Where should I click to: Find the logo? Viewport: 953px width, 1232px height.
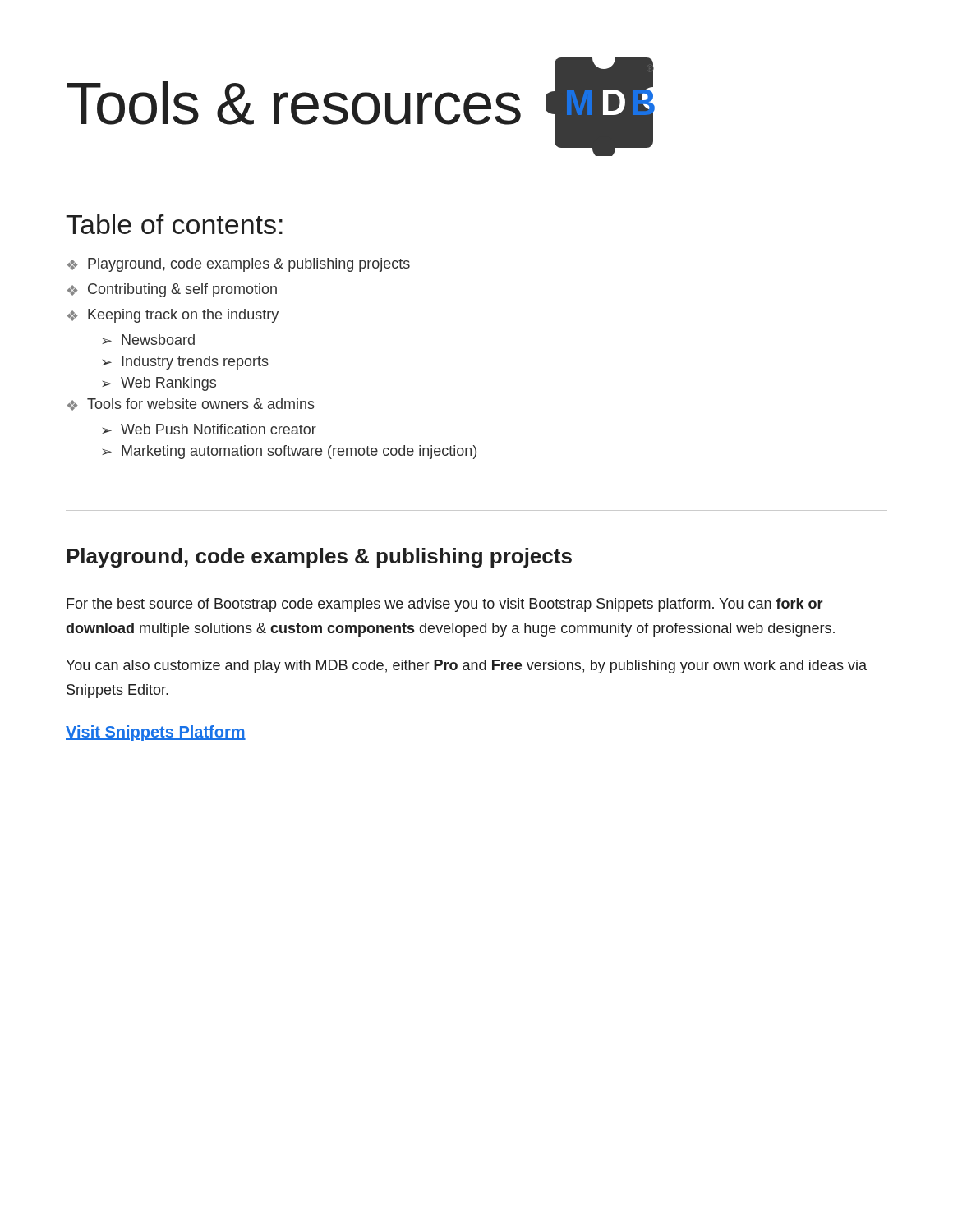[604, 104]
